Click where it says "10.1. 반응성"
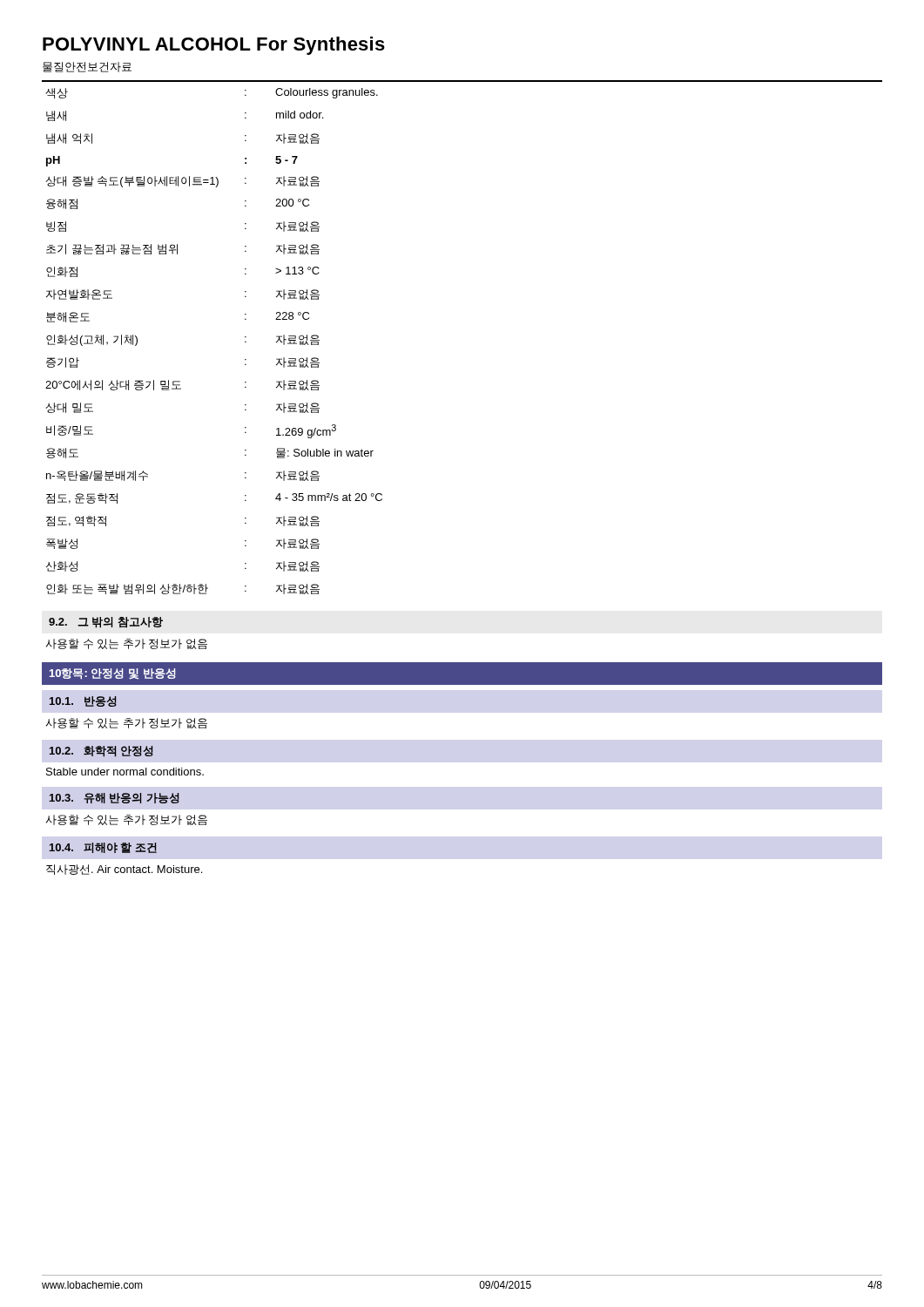Image resolution: width=924 pixels, height=1307 pixels. coord(83,701)
